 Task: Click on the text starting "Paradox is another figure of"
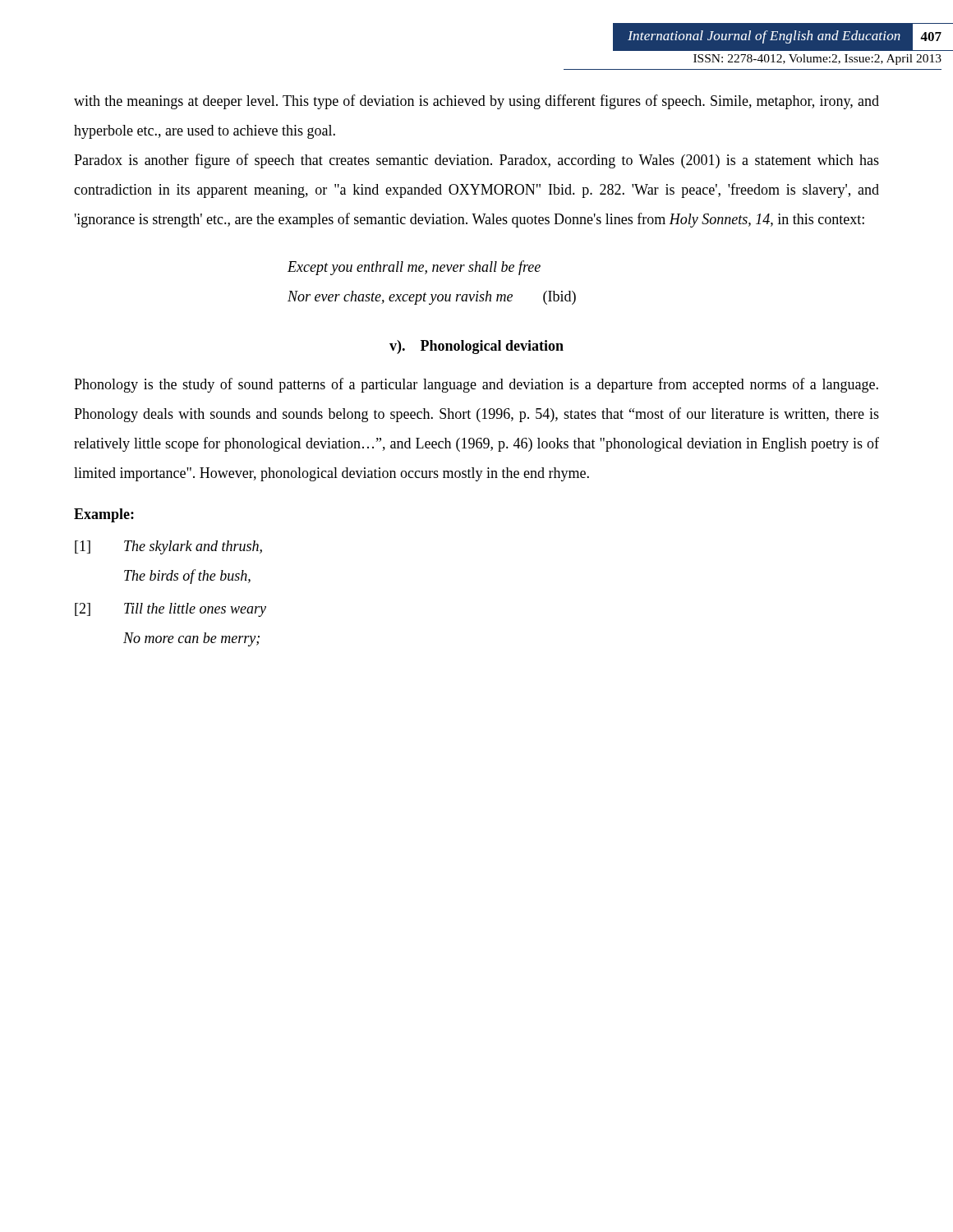pos(476,190)
